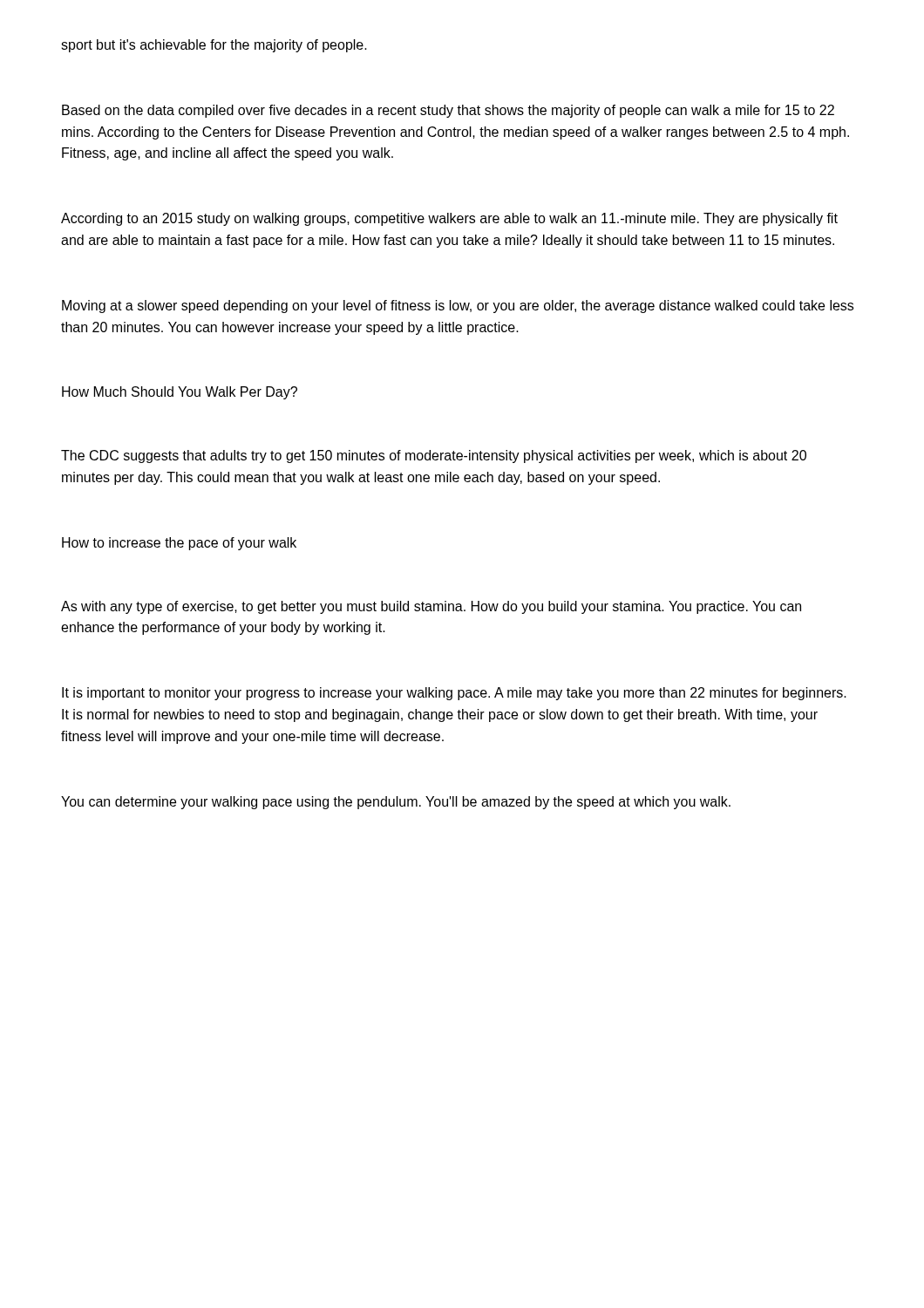The image size is (924, 1308).
Task: Find the text block starting "How Much Should You Walk"
Action: click(x=179, y=392)
